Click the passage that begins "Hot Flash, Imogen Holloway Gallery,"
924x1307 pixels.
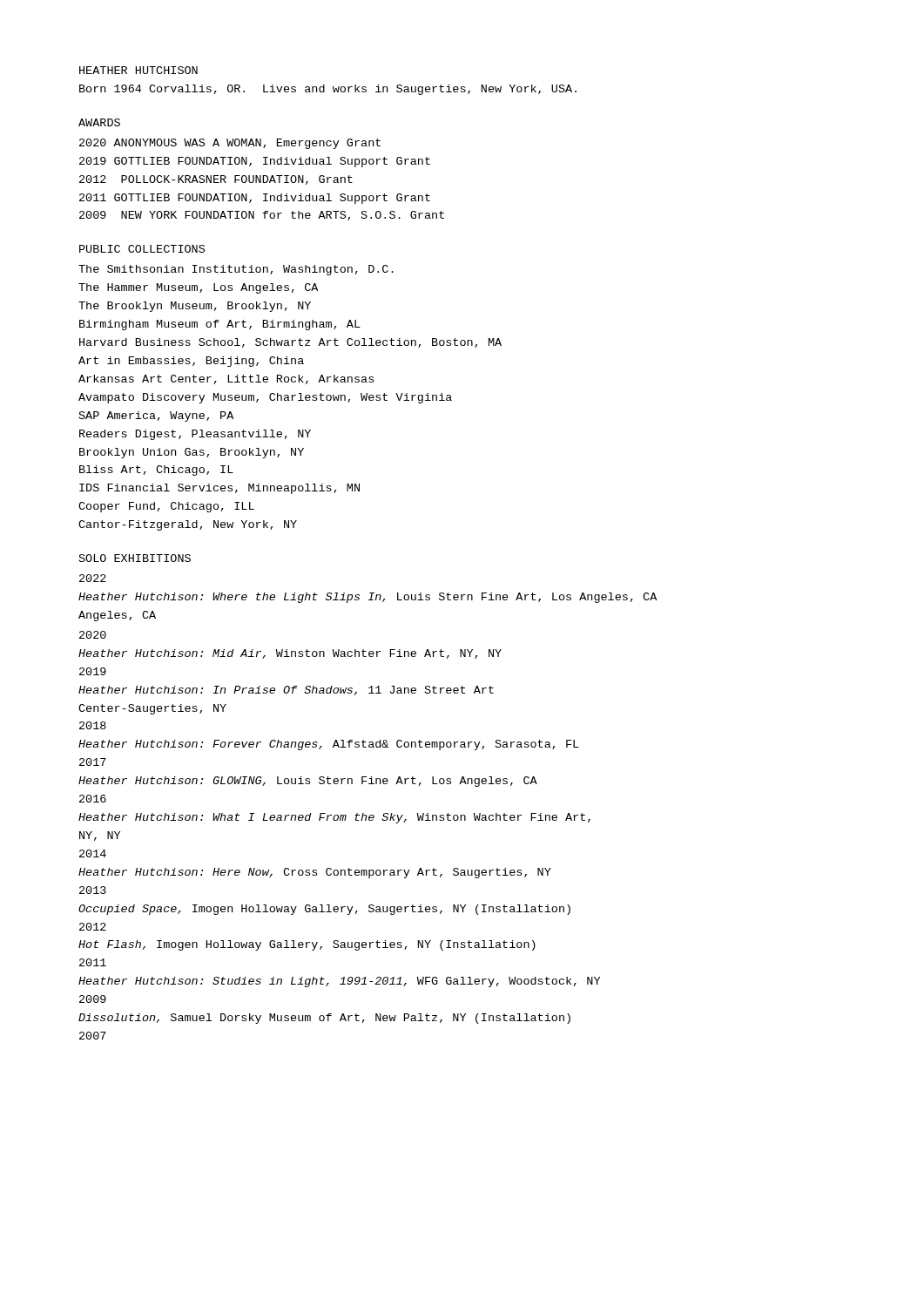(308, 945)
